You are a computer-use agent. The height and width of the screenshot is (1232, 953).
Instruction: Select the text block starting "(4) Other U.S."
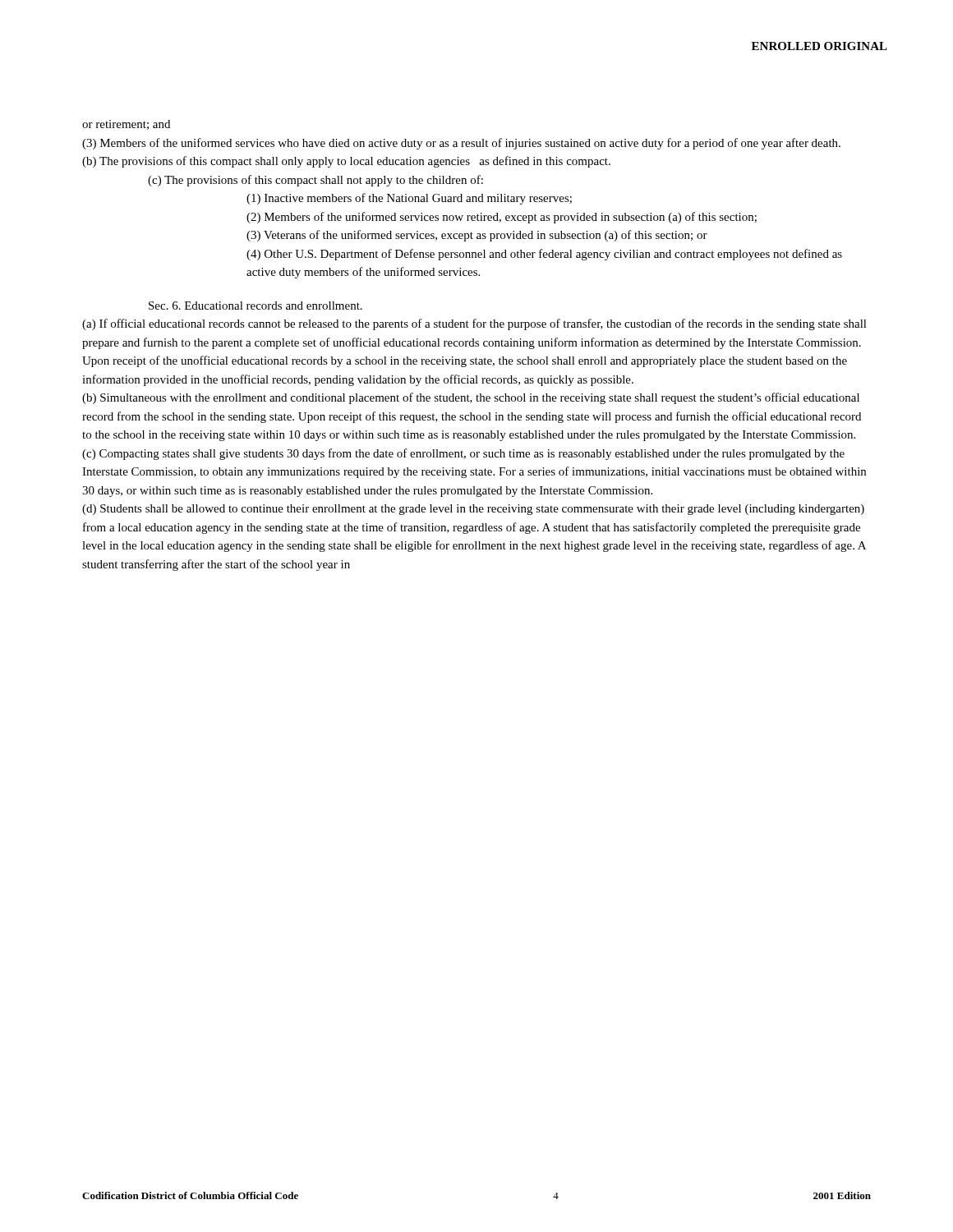pos(559,263)
